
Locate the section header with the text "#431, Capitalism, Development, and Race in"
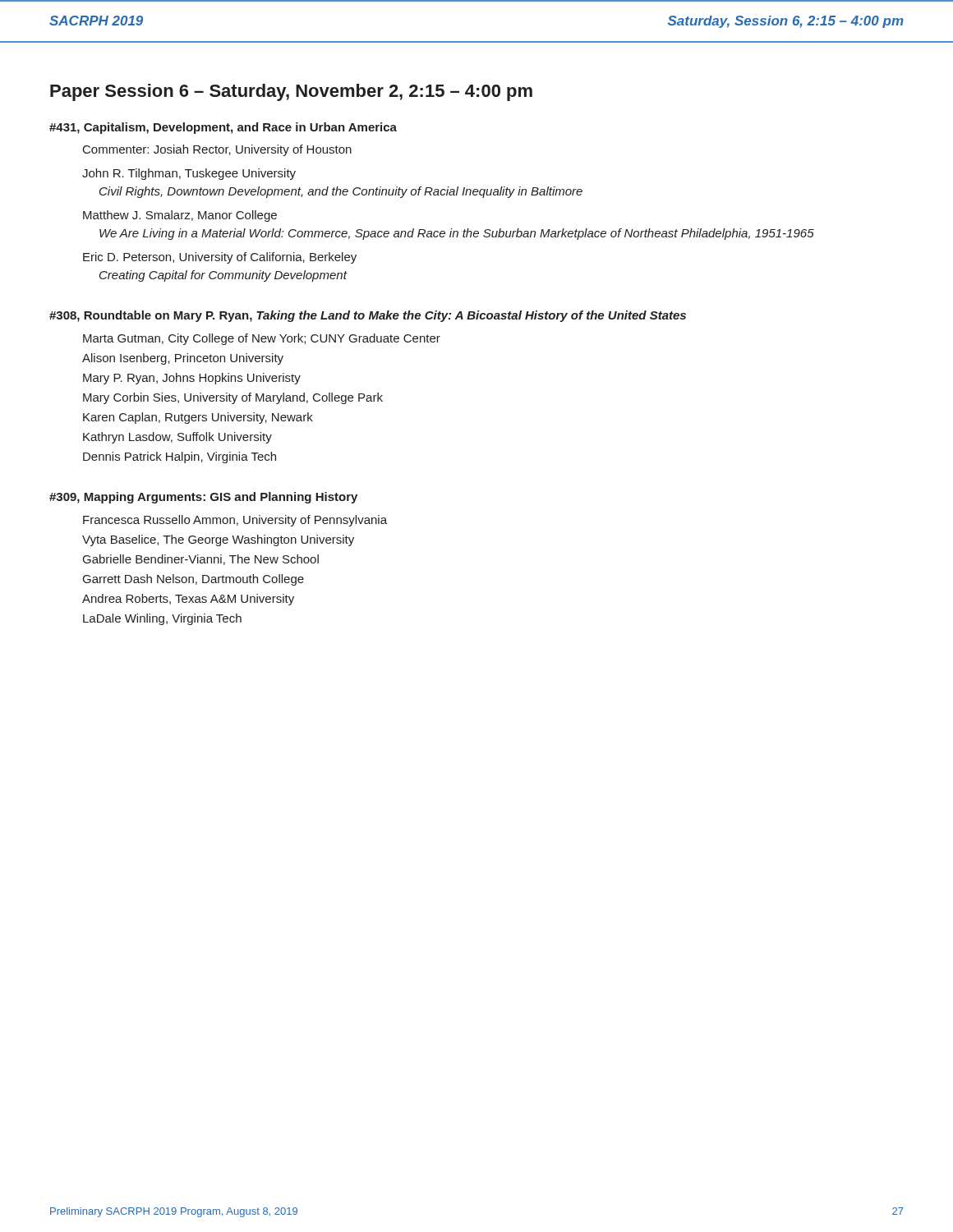223,127
